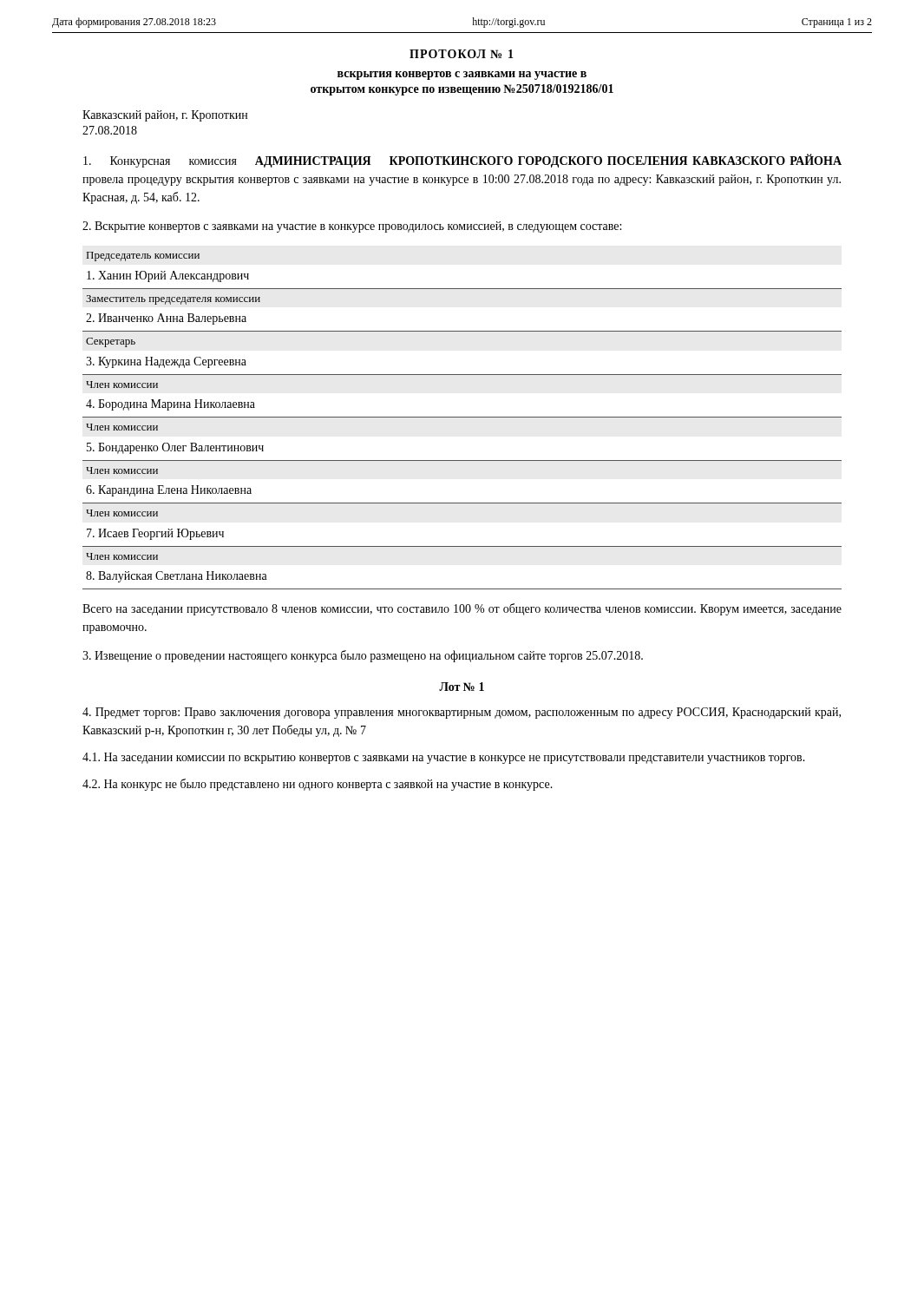Click the title that begins "ПРОТОКОЛ № 1"
Viewport: 924px width, 1302px height.
[x=462, y=72]
